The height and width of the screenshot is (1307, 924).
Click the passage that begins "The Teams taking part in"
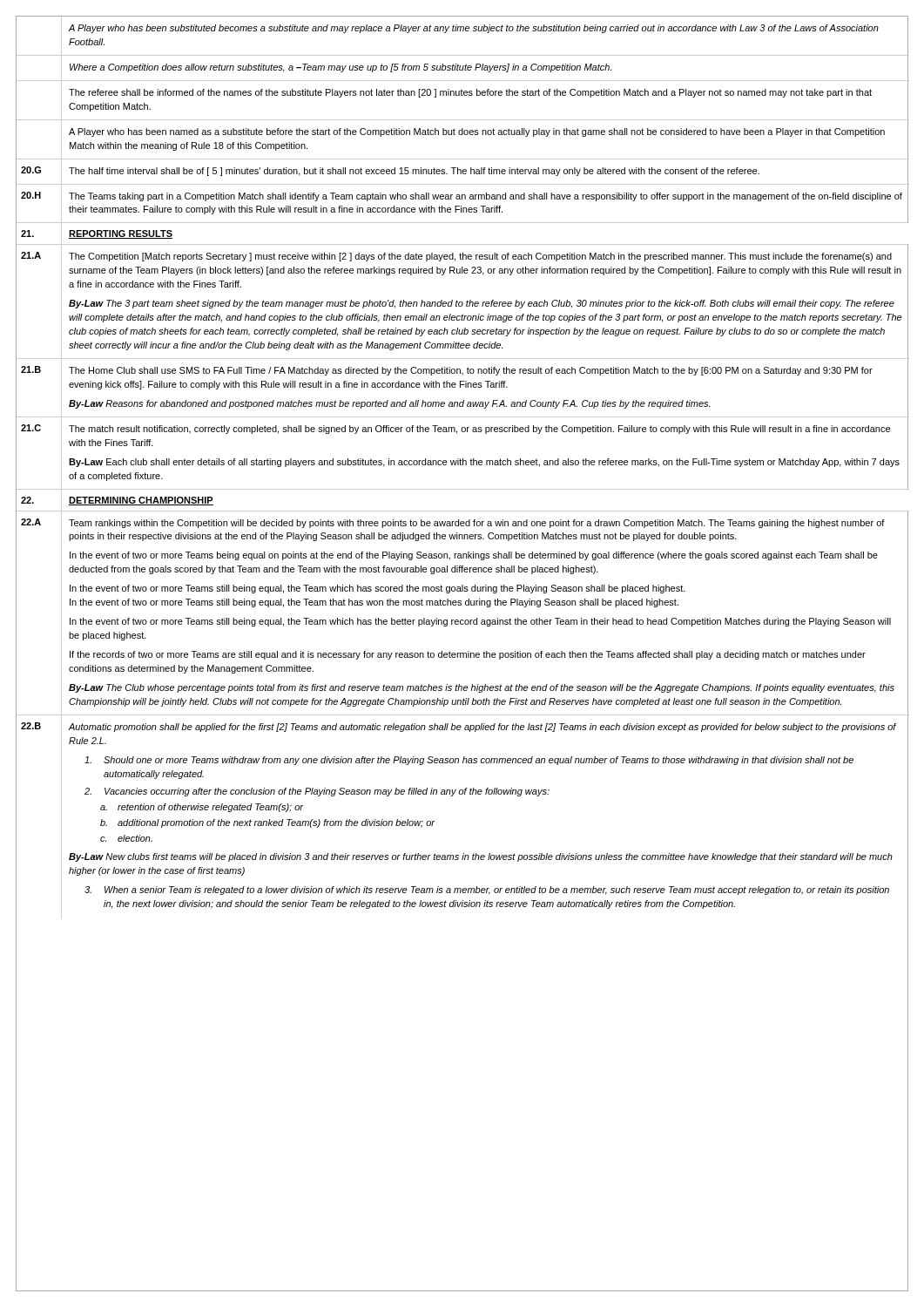click(x=486, y=203)
